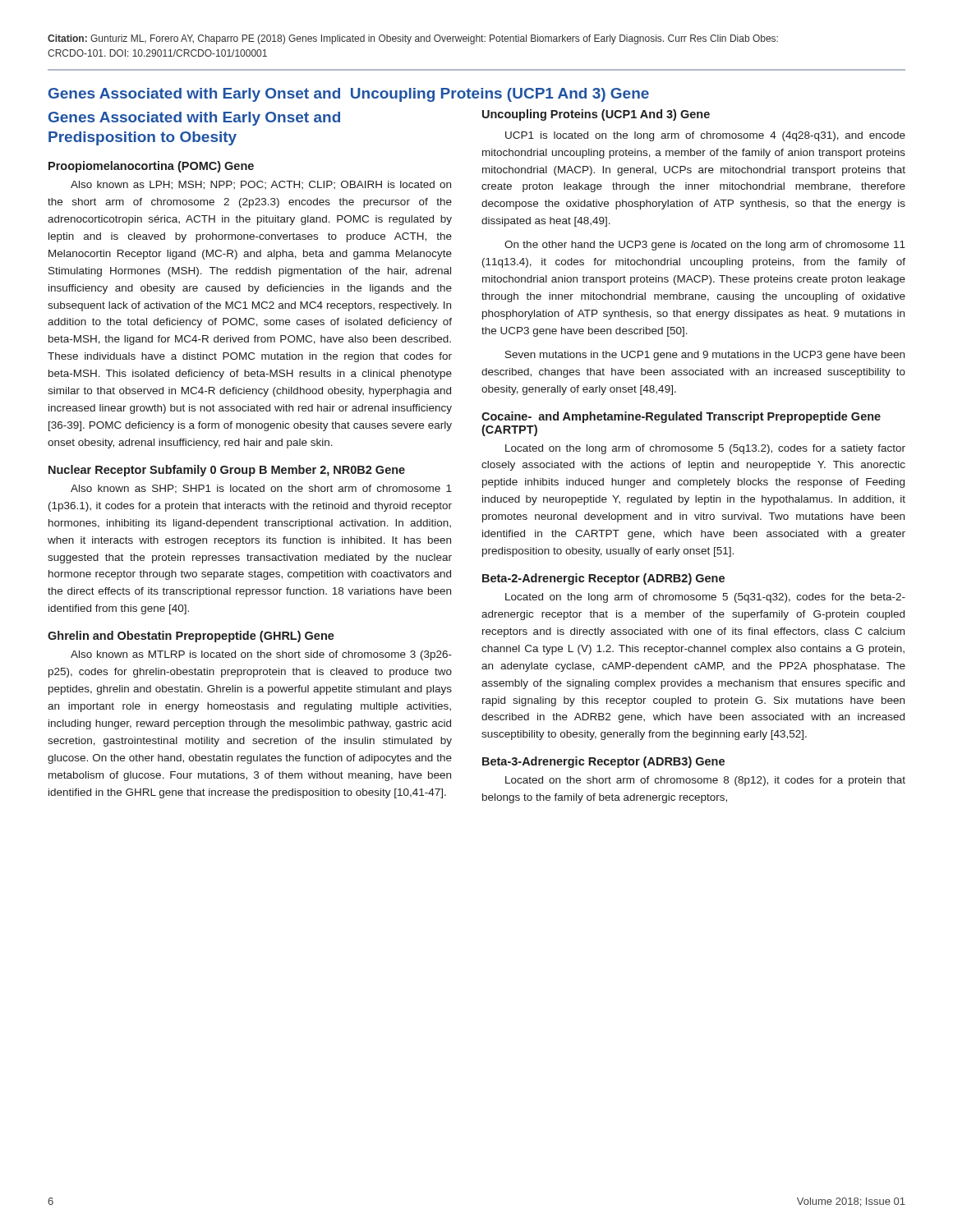Point to the section header beginning "Uncoupling Proteins (UCP1"
Image resolution: width=953 pixels, height=1232 pixels.
pos(596,114)
